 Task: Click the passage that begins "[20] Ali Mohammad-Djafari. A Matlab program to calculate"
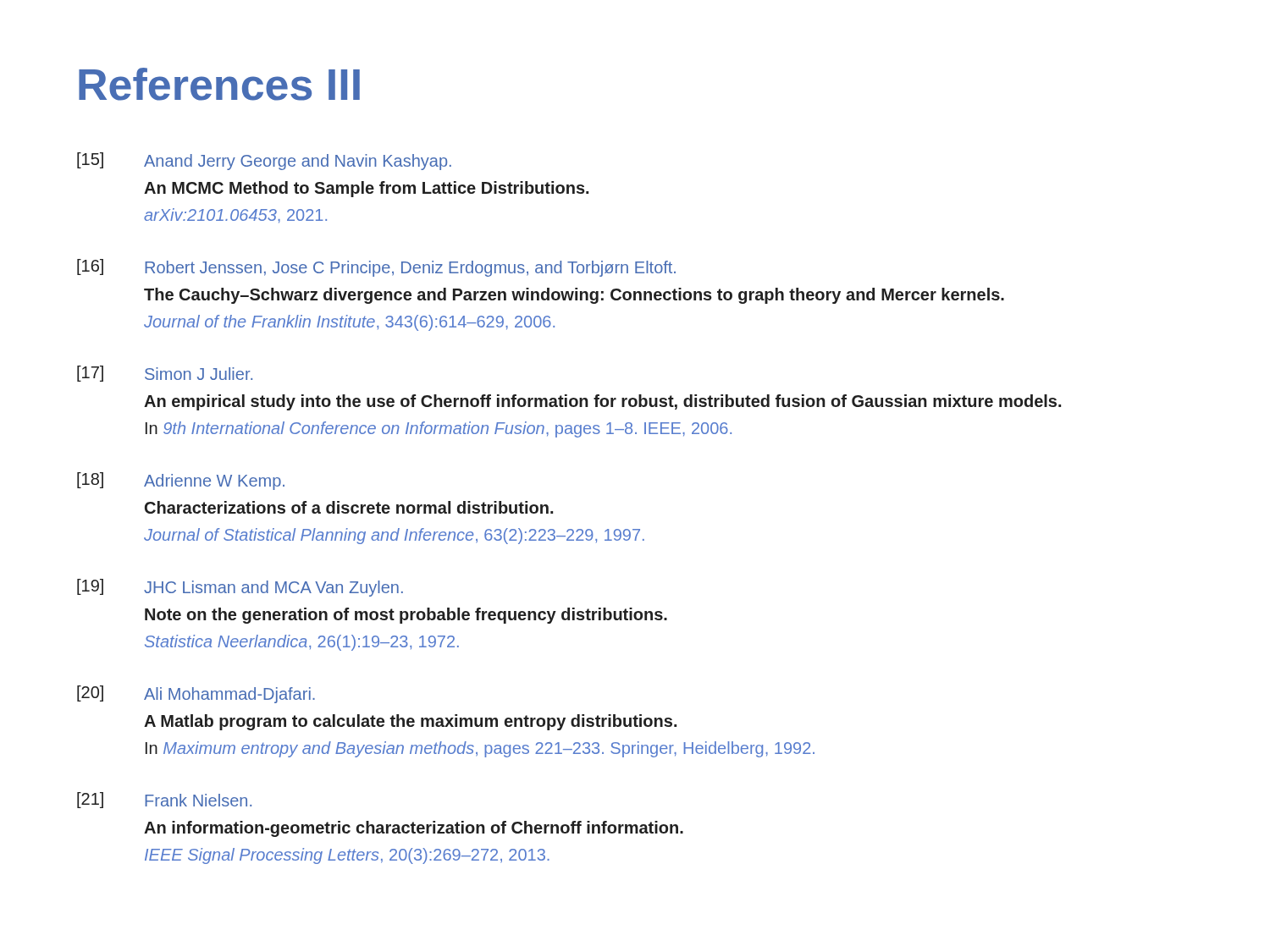(446, 721)
